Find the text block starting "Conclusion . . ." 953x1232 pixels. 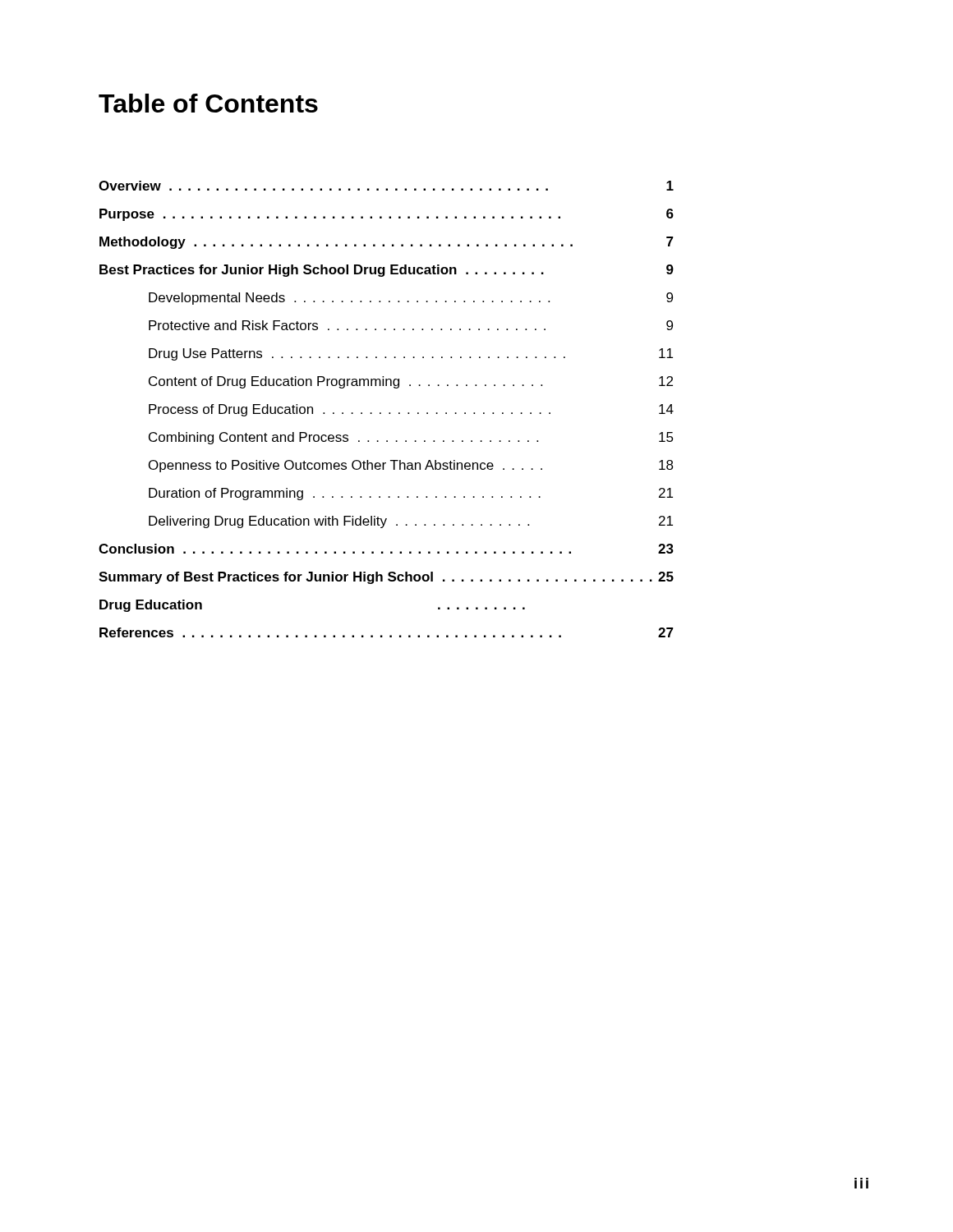pyautogui.click(x=386, y=549)
